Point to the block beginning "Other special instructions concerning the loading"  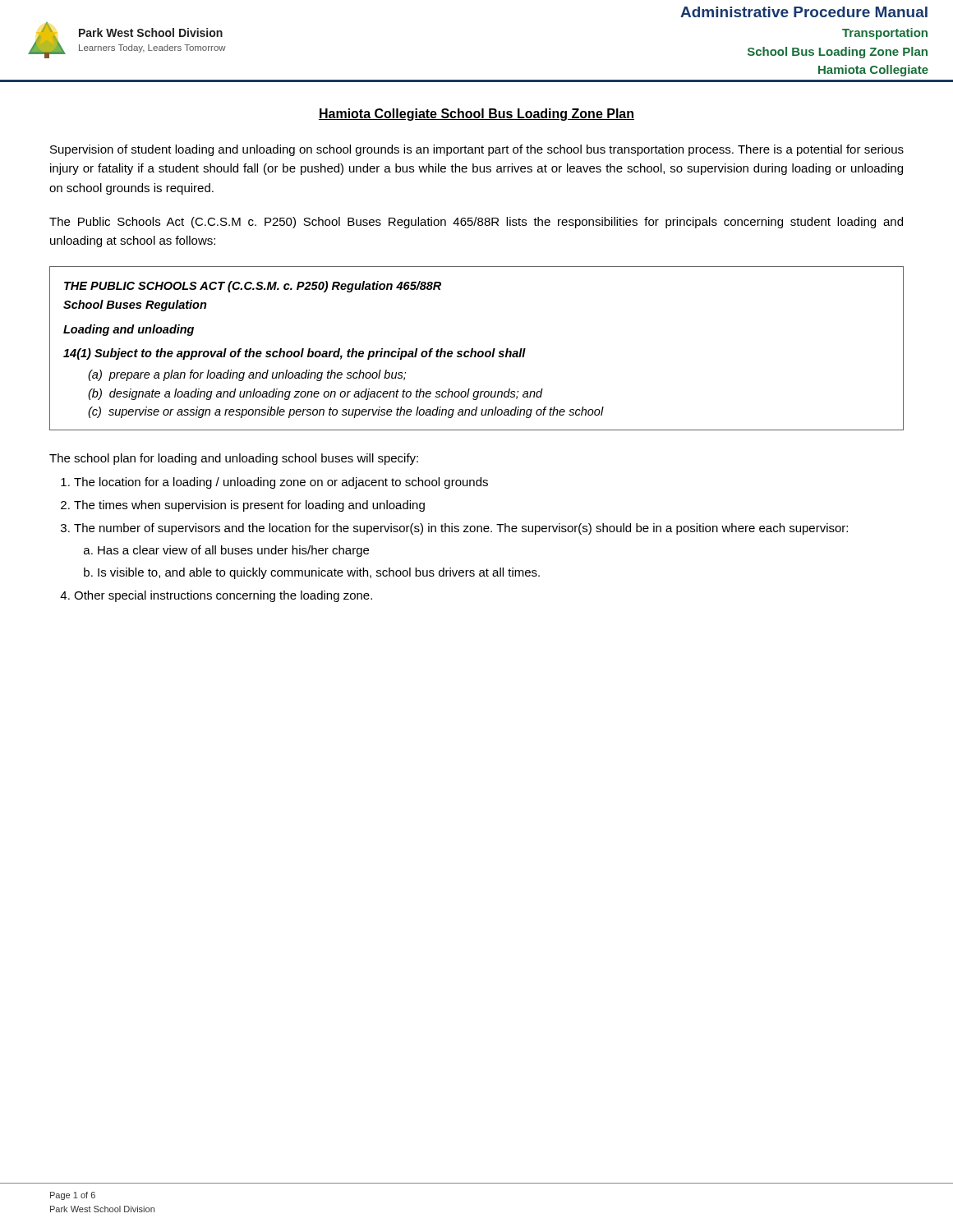(224, 595)
